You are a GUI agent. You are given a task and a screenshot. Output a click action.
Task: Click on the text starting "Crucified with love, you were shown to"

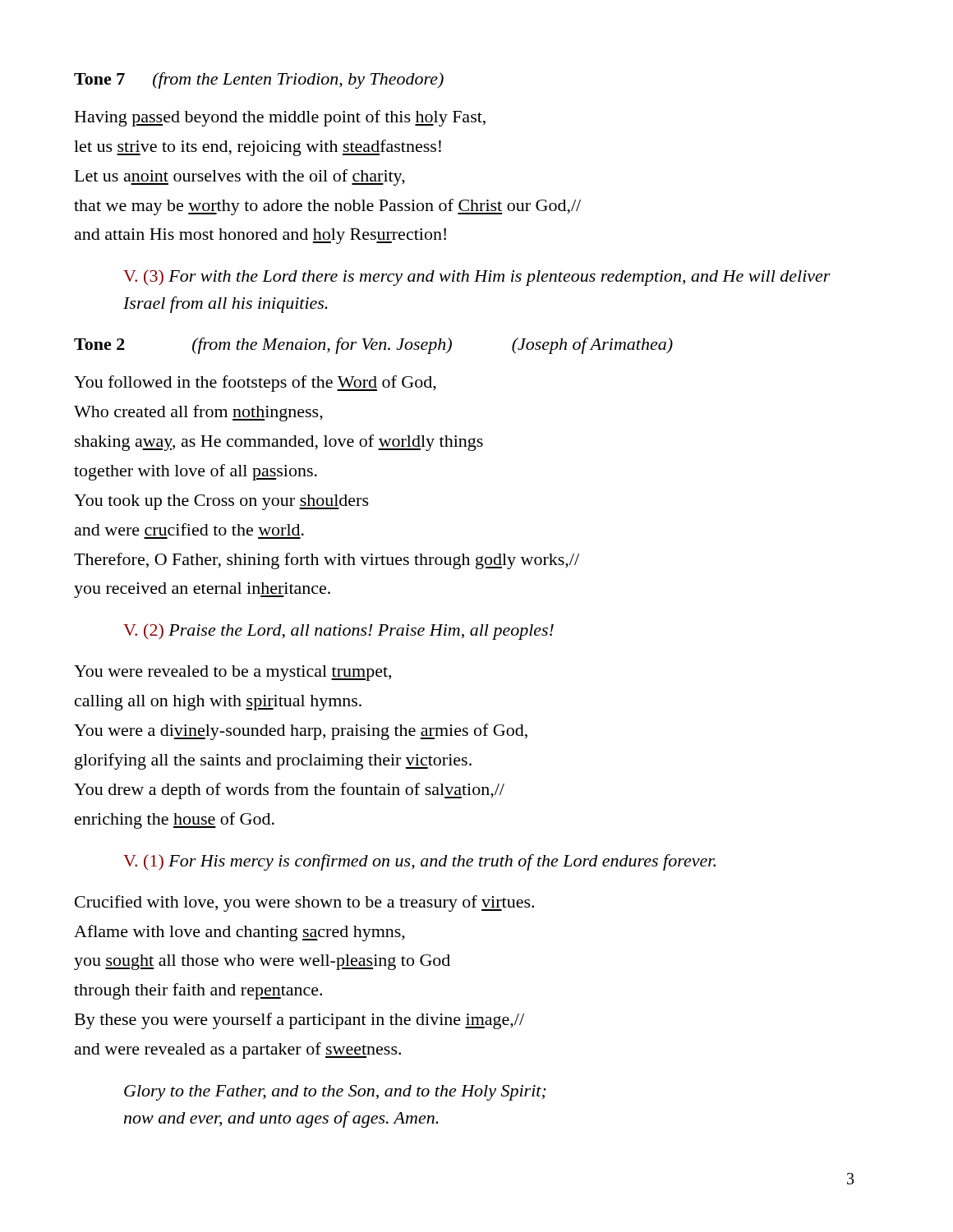point(304,903)
